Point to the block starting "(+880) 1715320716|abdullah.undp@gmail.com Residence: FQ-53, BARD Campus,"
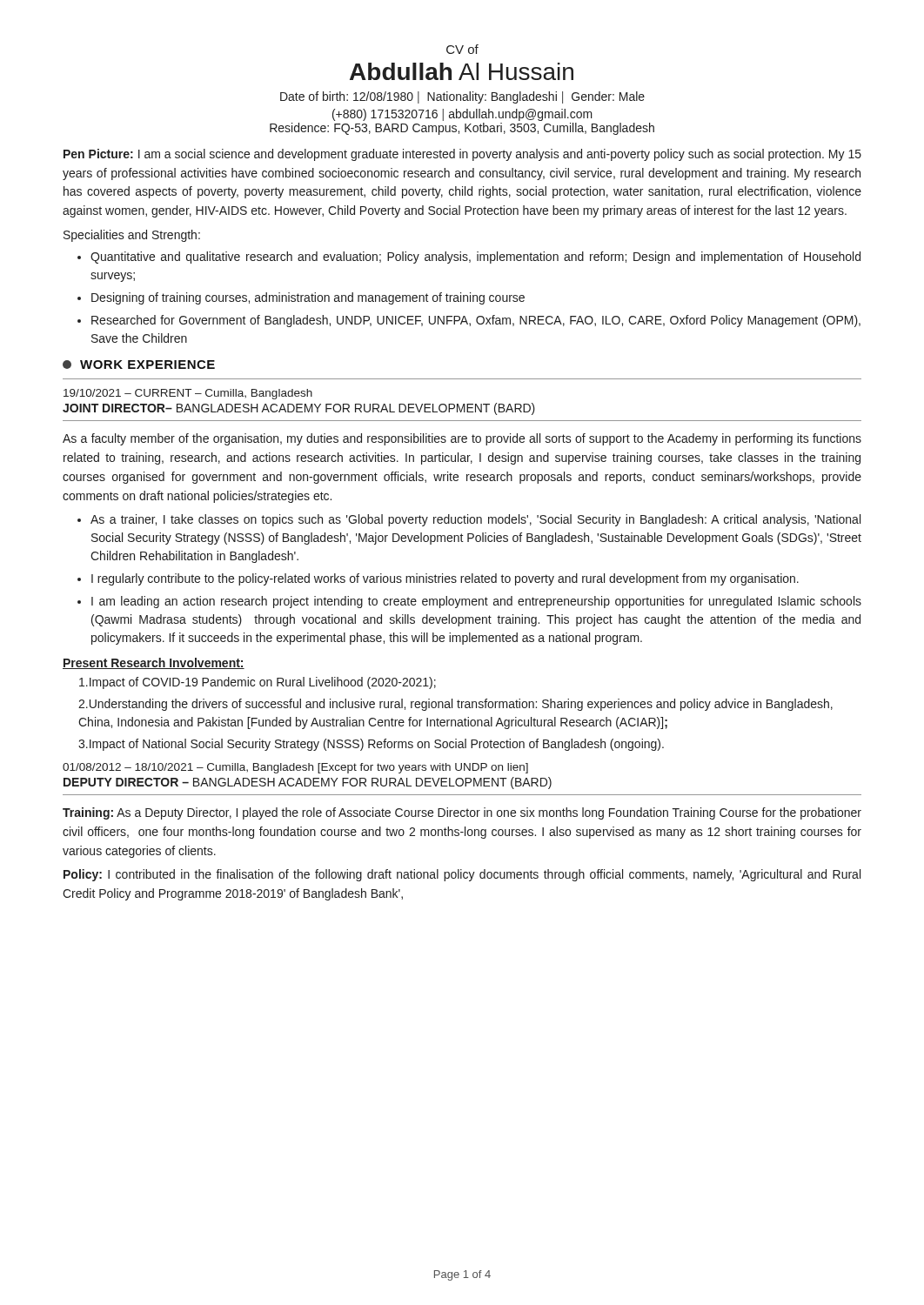The height and width of the screenshot is (1305, 924). click(x=462, y=121)
